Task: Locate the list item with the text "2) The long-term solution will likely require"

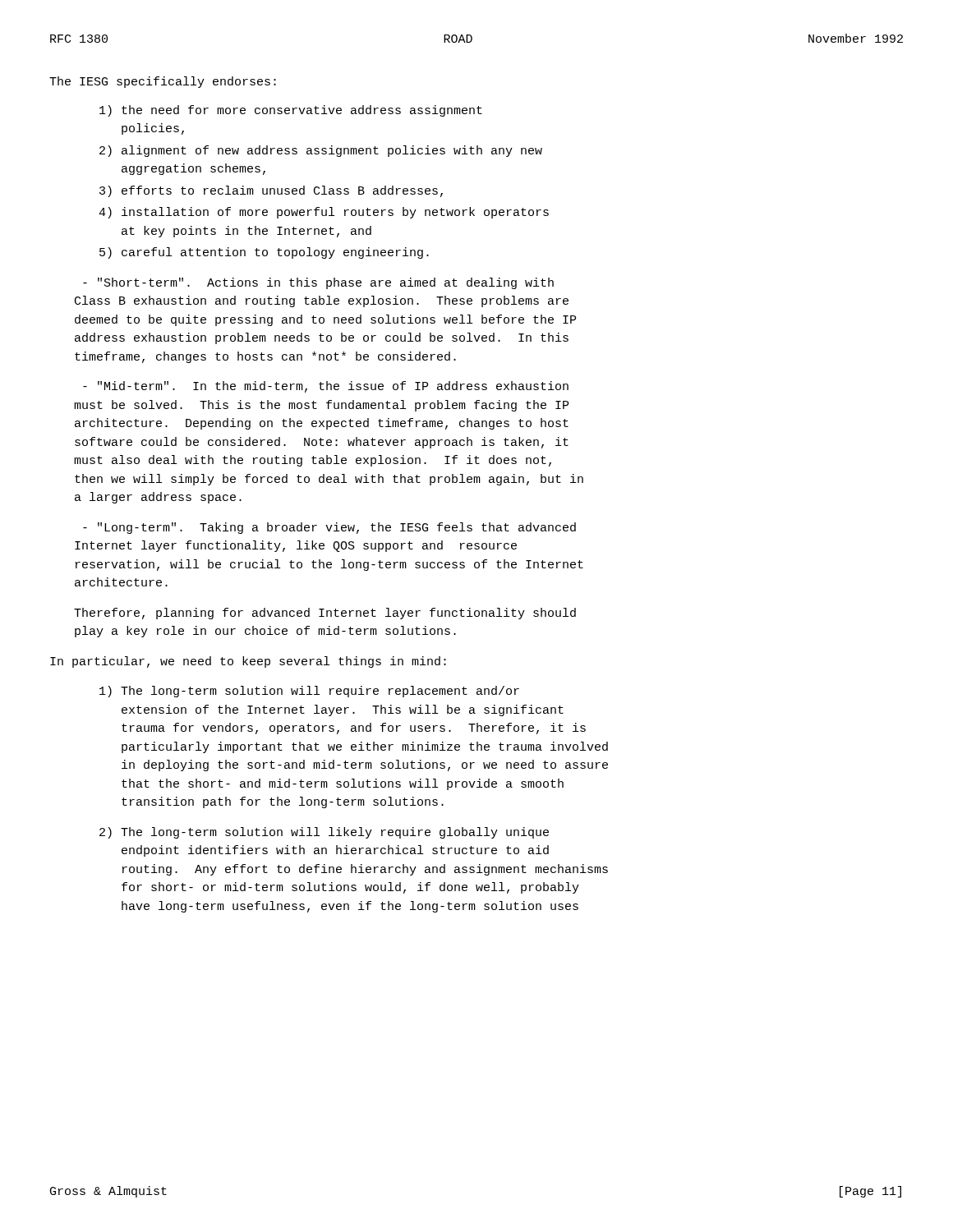Action: point(354,870)
